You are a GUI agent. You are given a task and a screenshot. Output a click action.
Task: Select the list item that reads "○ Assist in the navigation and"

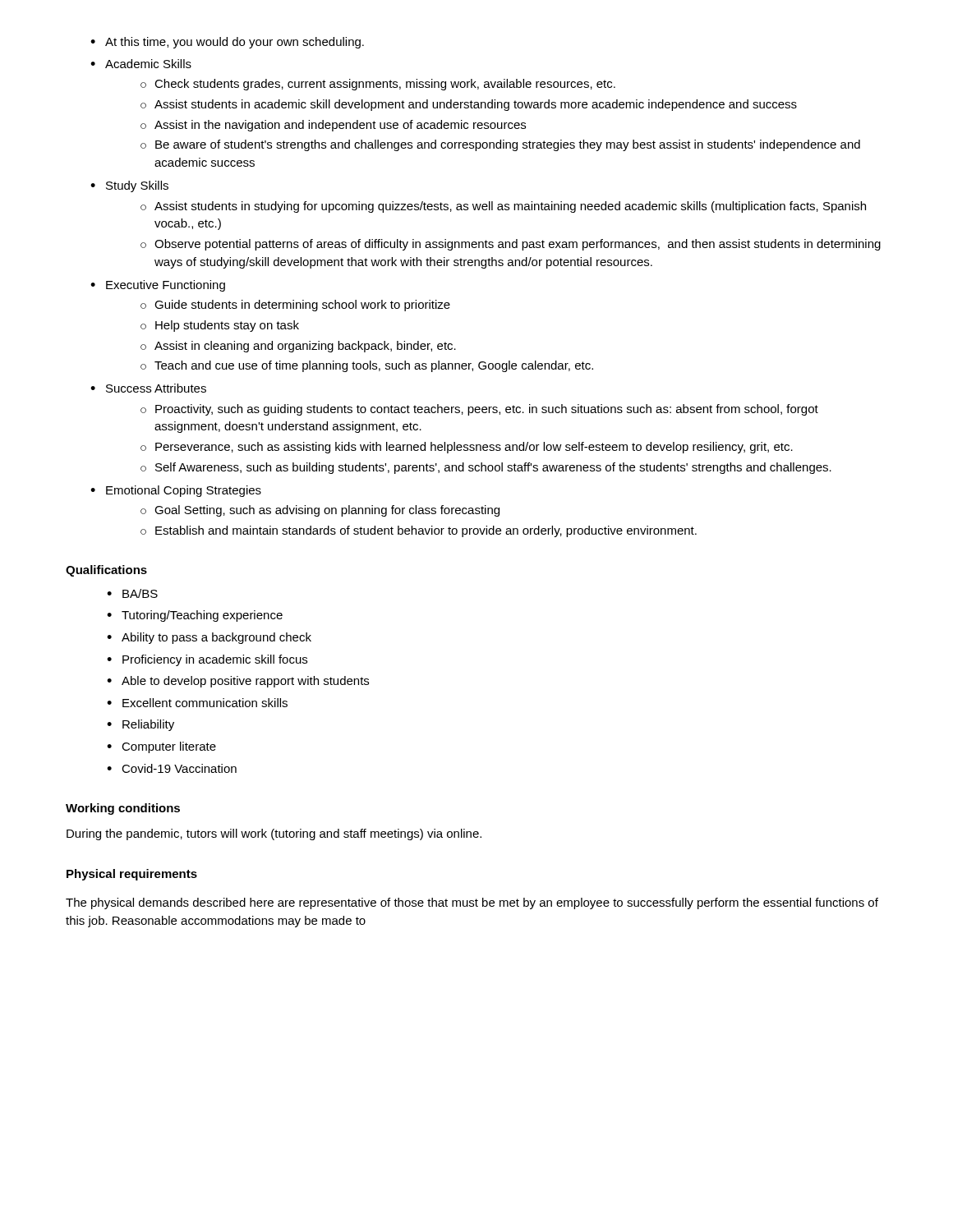tap(333, 124)
